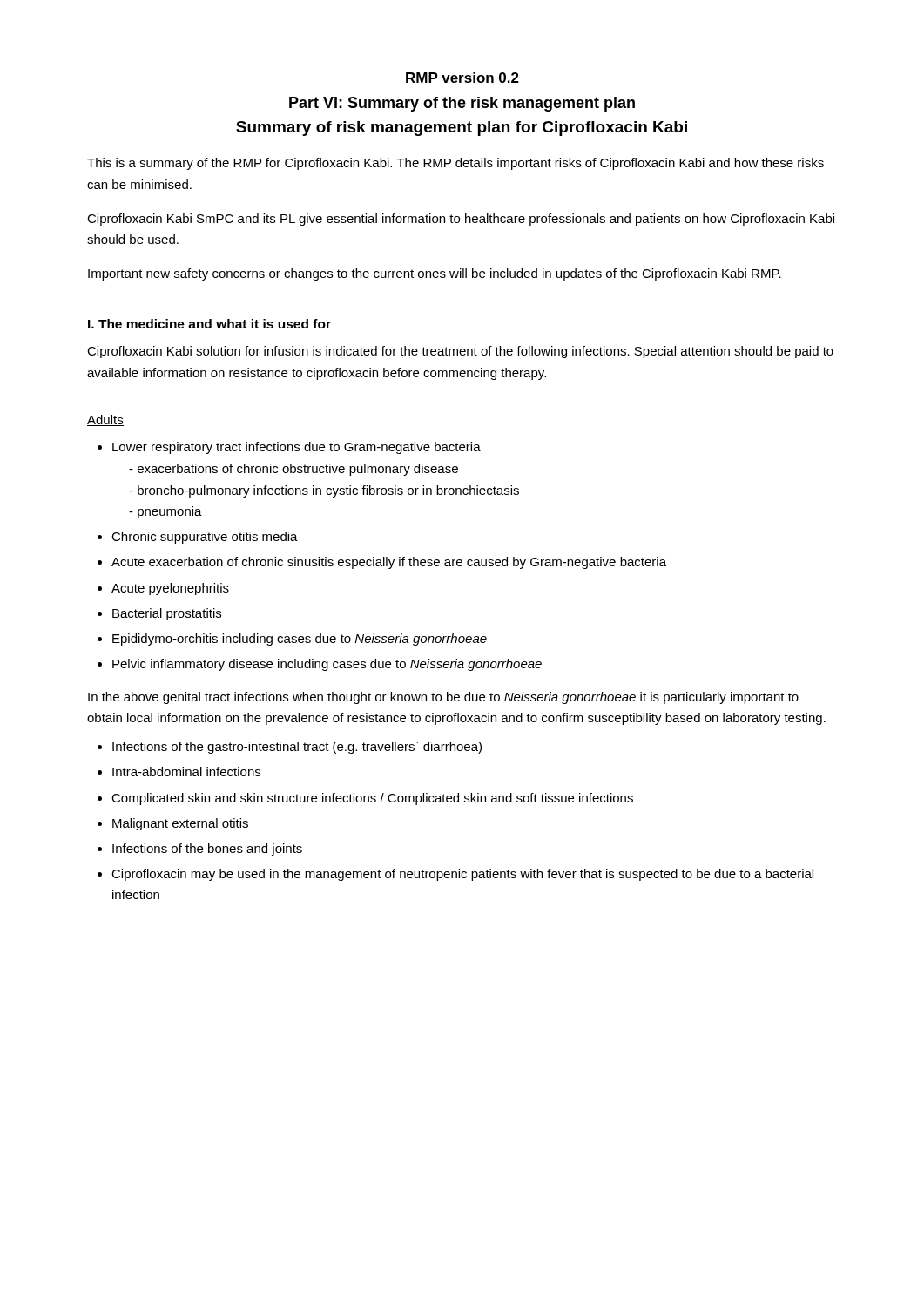
Task: Select the list item that reads "Epididymo-orchitis including cases"
Action: point(462,638)
